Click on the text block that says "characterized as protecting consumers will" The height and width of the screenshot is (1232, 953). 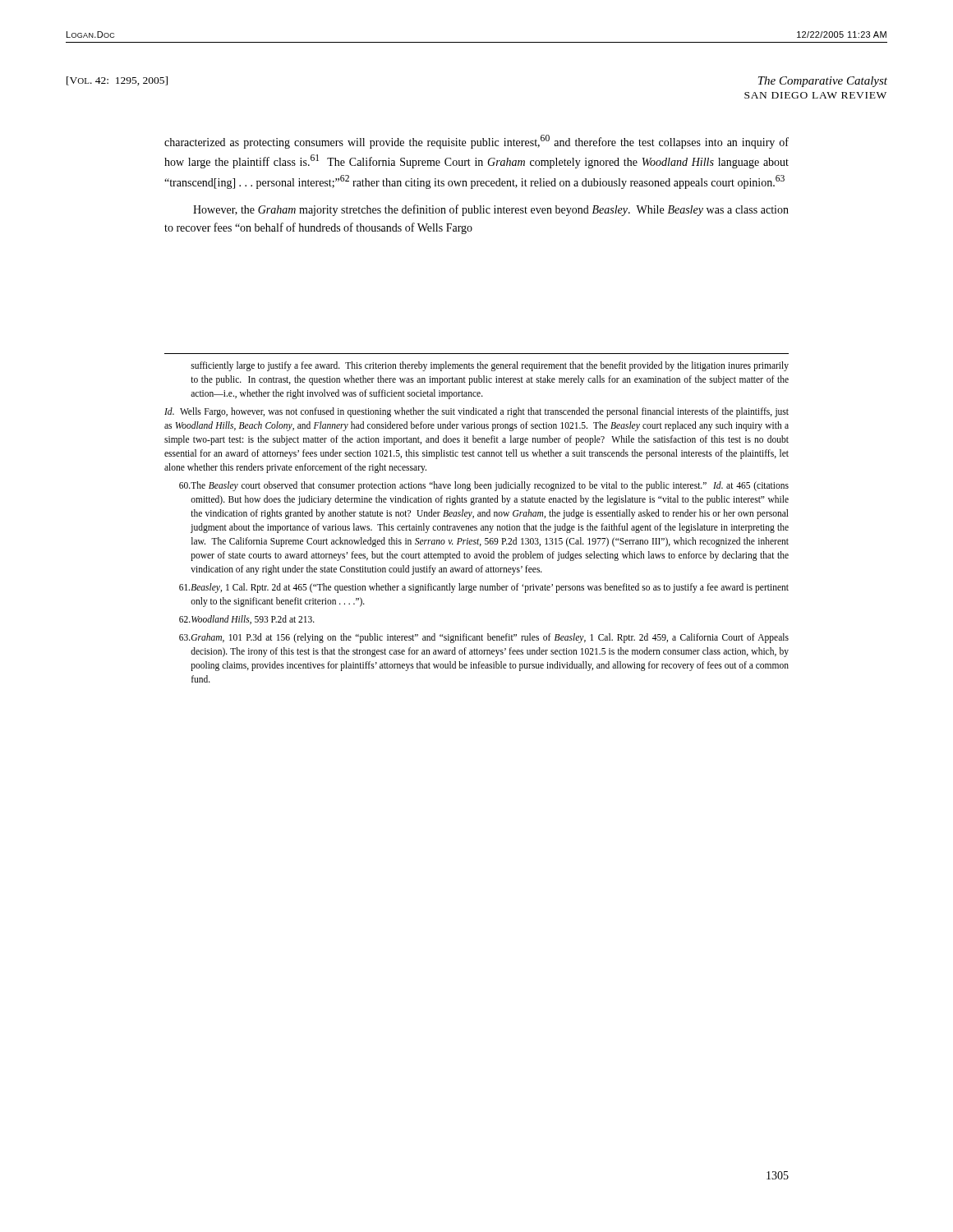pyautogui.click(x=476, y=184)
